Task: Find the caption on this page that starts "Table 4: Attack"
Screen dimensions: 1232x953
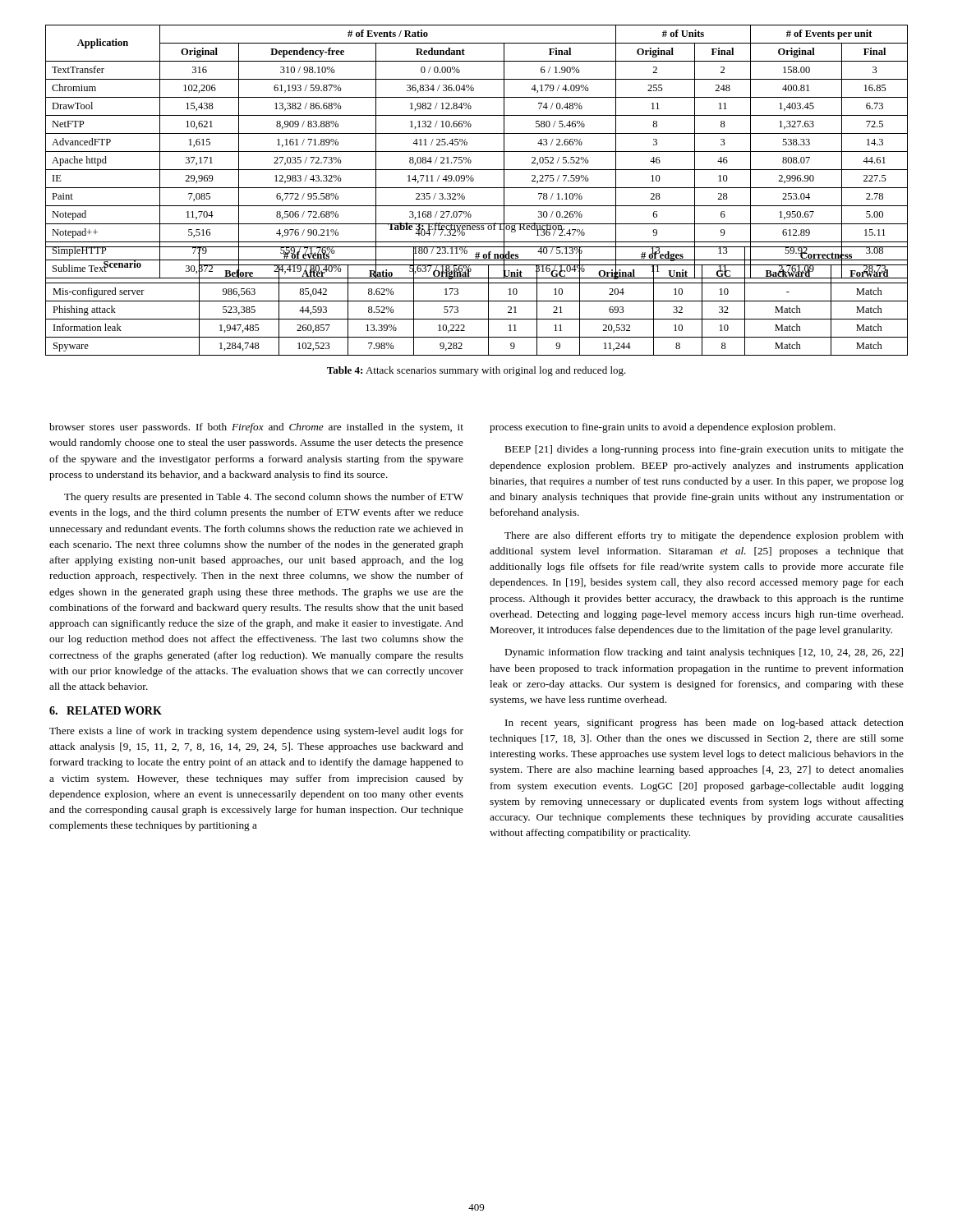Action: pos(476,370)
